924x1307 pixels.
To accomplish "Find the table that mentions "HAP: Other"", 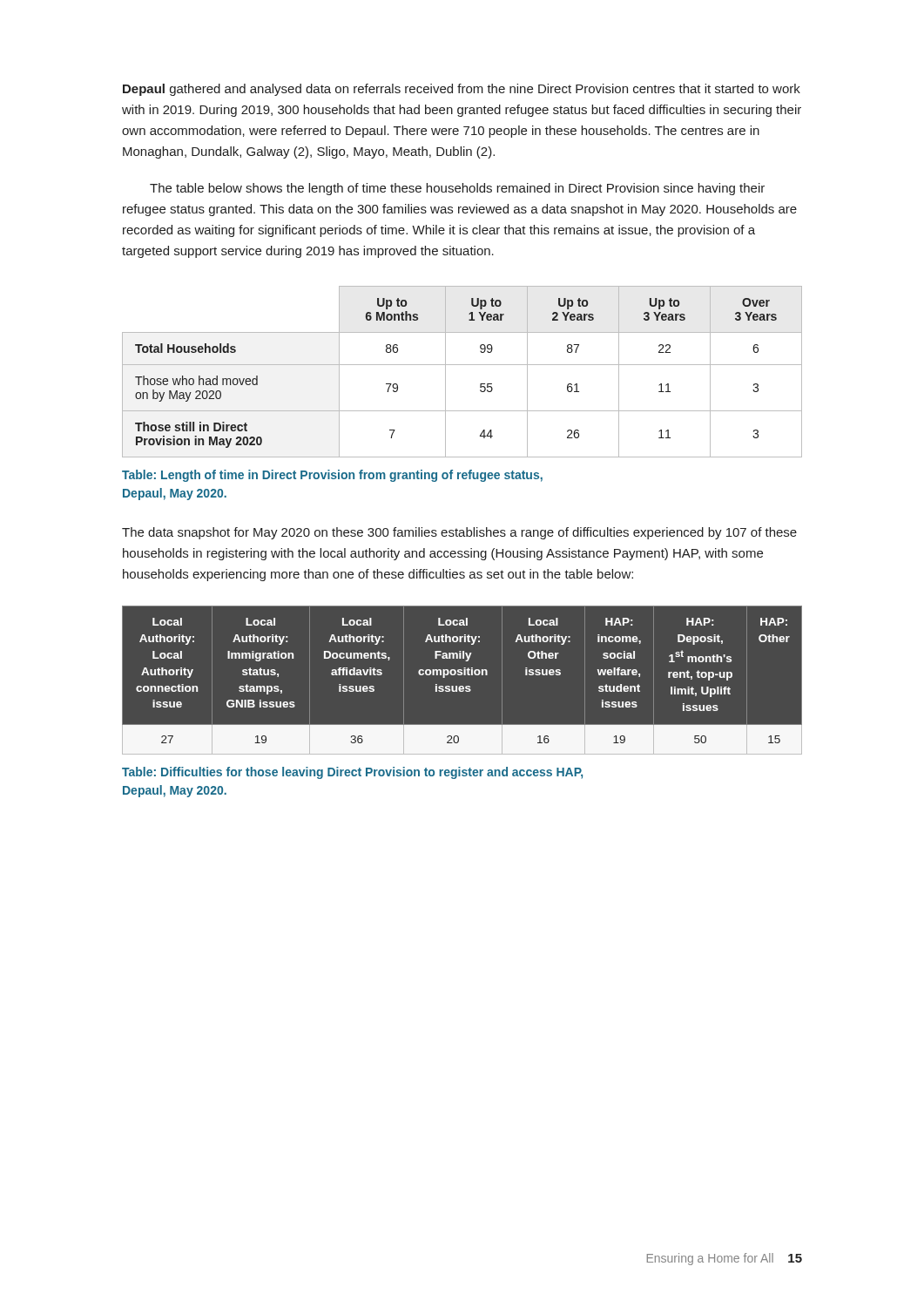I will (x=462, y=680).
